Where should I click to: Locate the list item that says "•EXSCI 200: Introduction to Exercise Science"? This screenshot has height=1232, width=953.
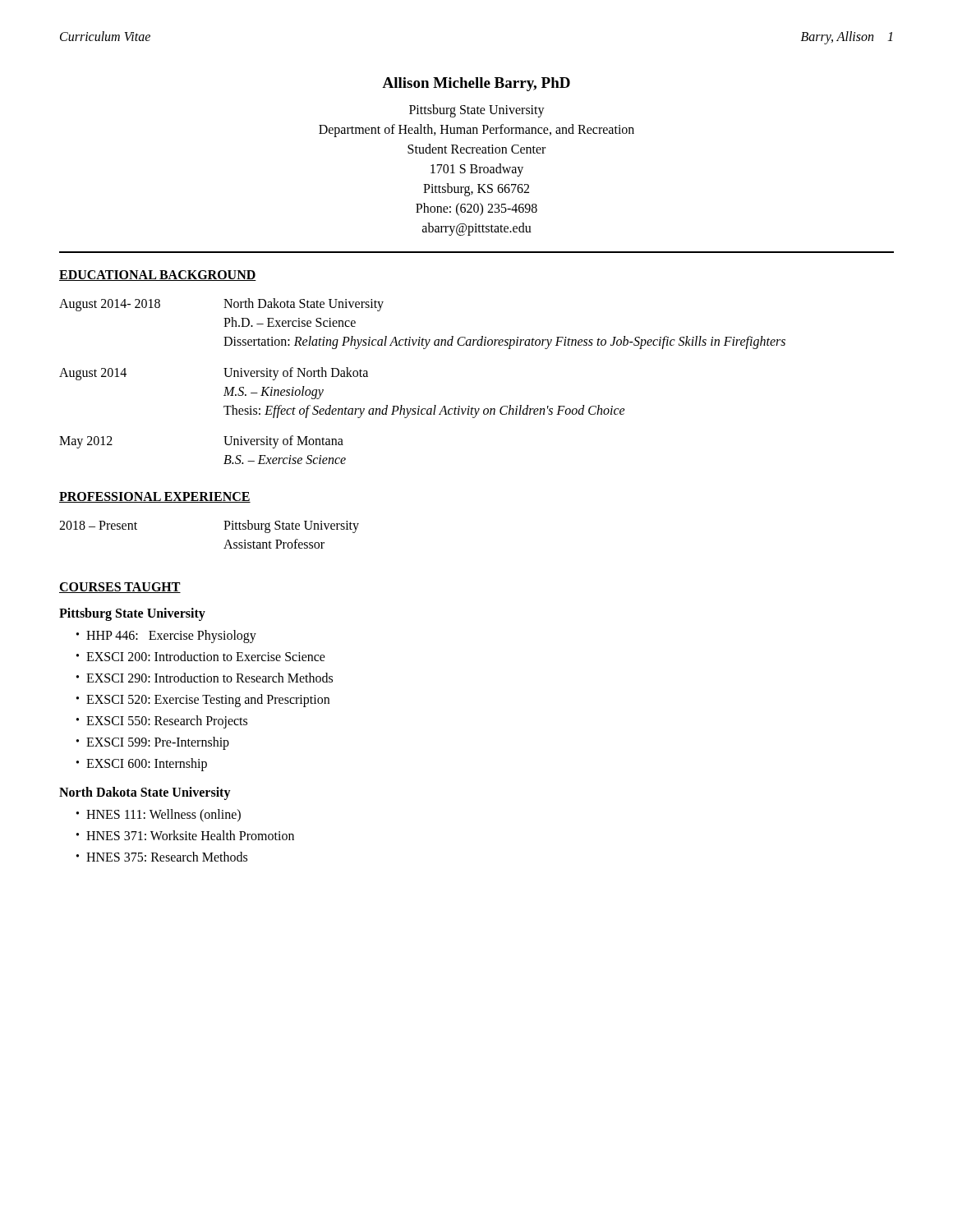[x=200, y=657]
